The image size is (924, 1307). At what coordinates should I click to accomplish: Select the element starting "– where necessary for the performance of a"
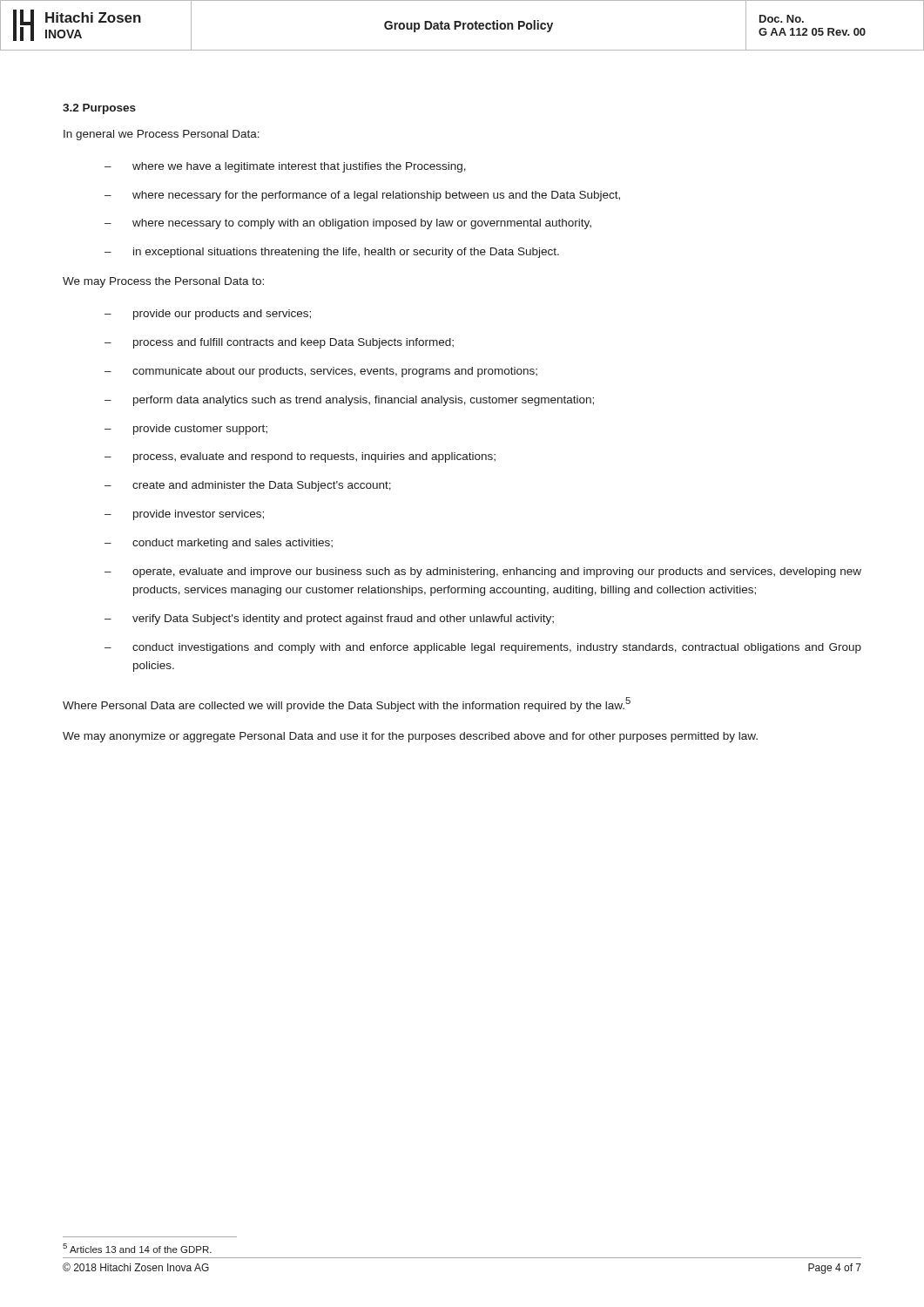462,195
